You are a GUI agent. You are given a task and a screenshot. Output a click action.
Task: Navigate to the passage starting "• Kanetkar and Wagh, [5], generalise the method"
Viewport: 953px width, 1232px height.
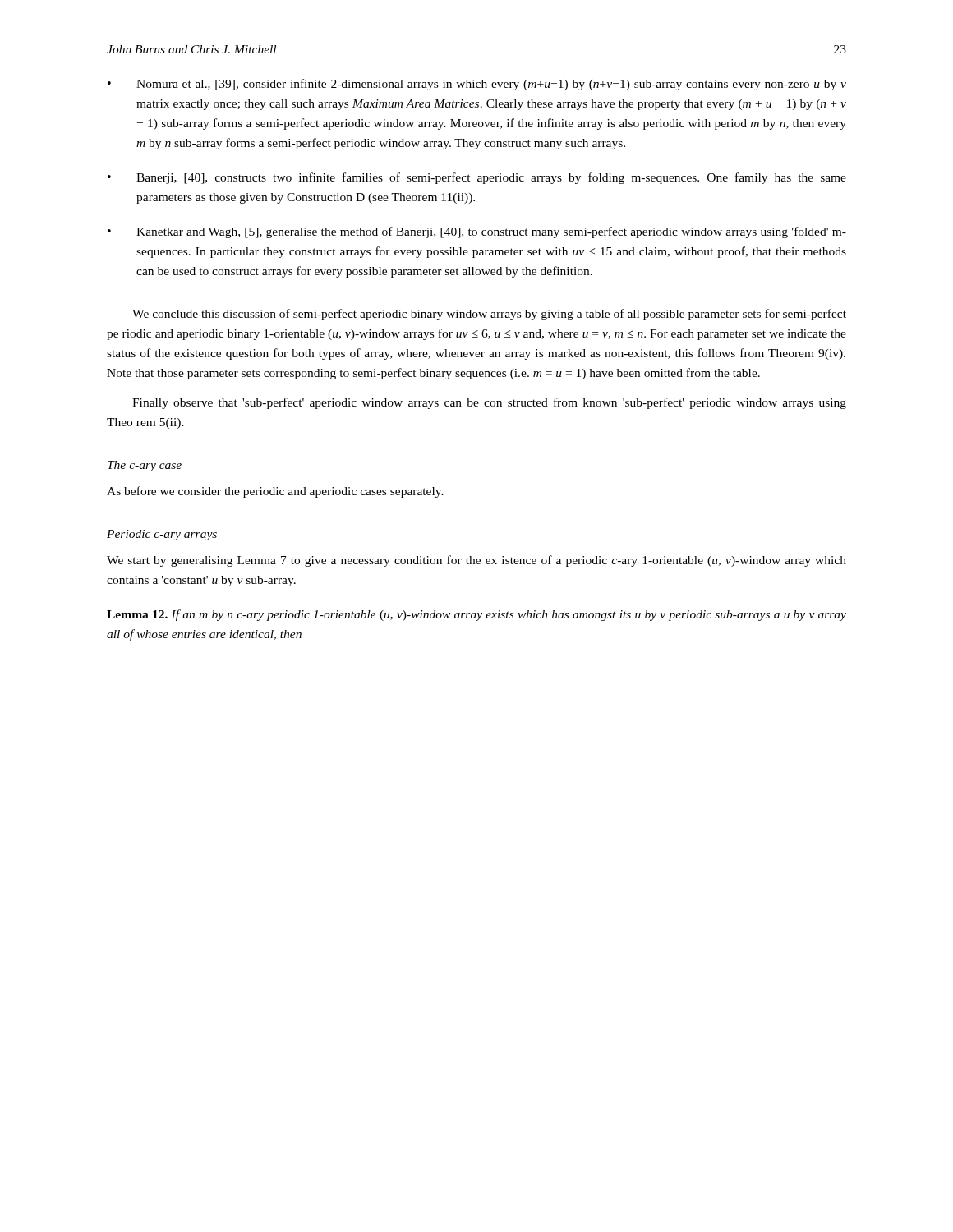click(x=476, y=251)
